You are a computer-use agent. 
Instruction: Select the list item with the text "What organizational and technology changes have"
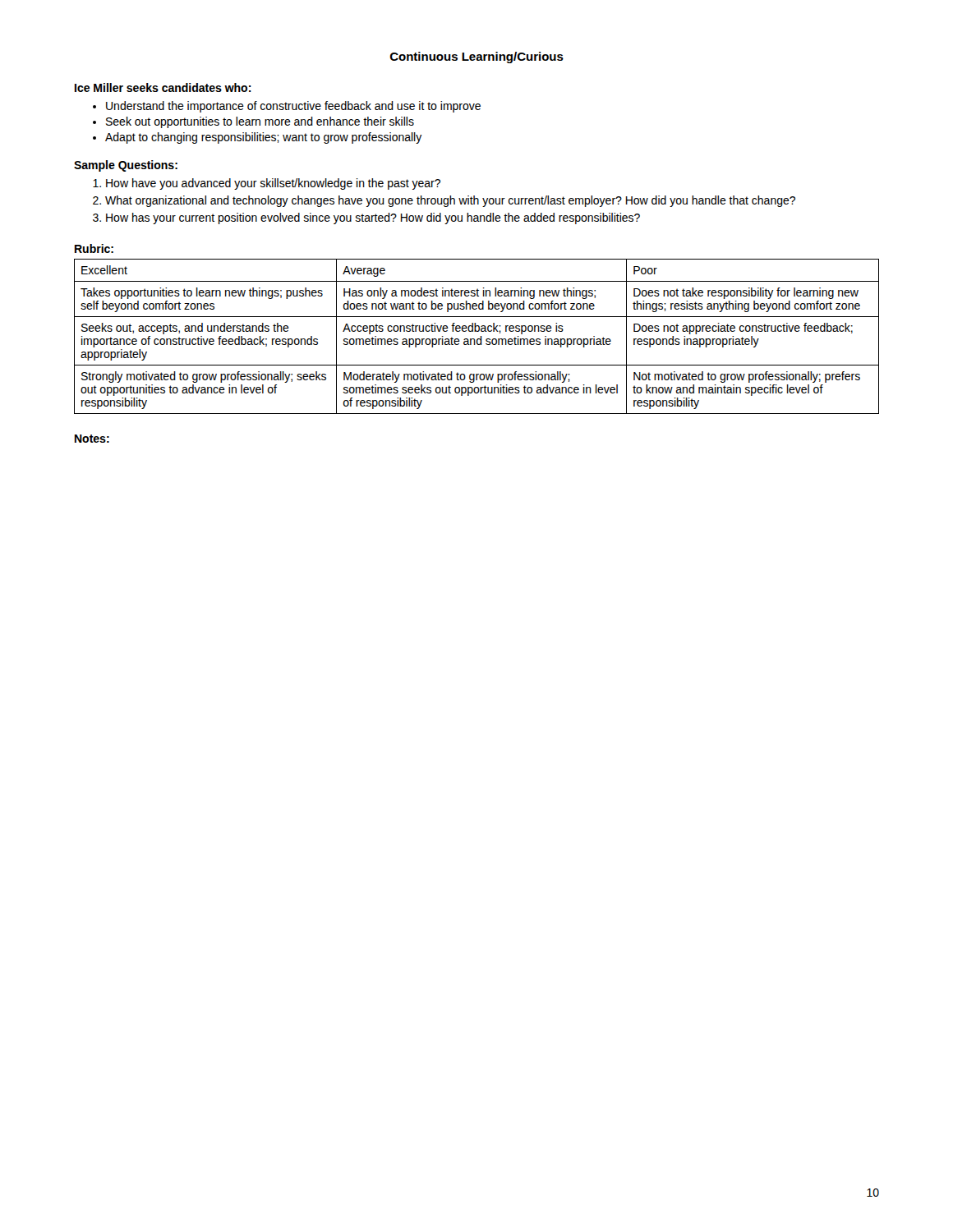pos(450,200)
